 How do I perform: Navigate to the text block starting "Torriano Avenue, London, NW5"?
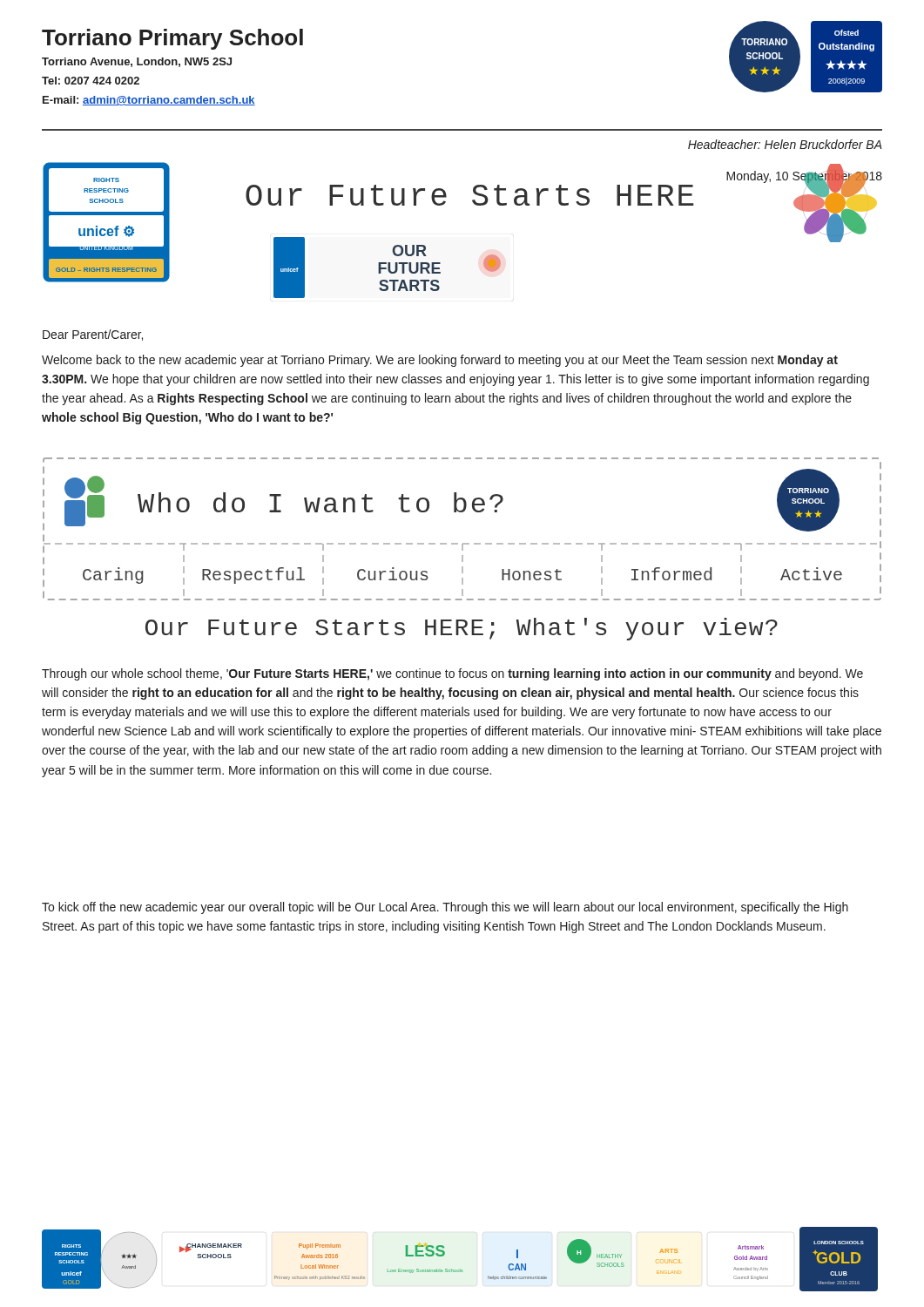click(148, 81)
